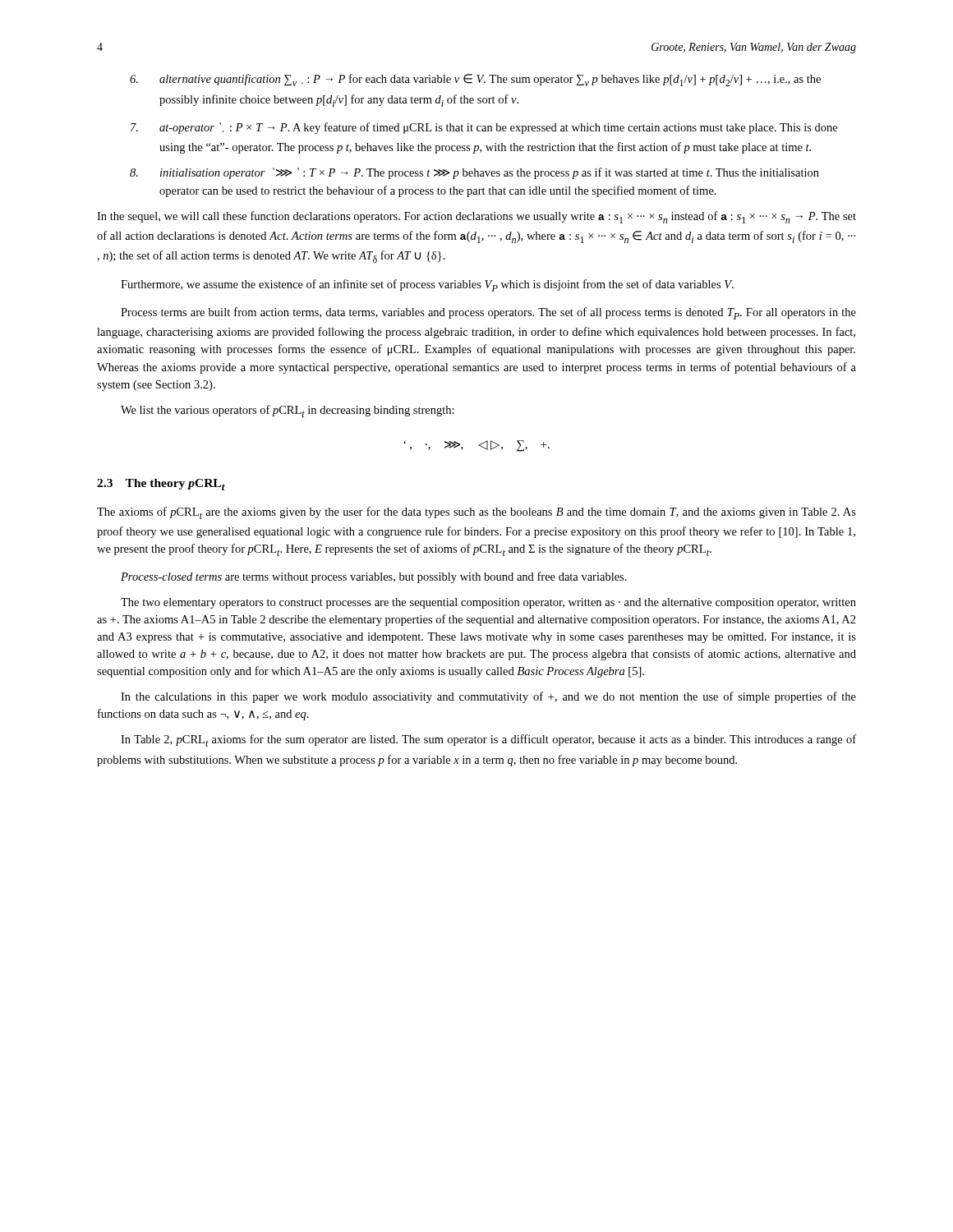Locate the text starting "We list the"
The image size is (953, 1232).
coord(288,411)
